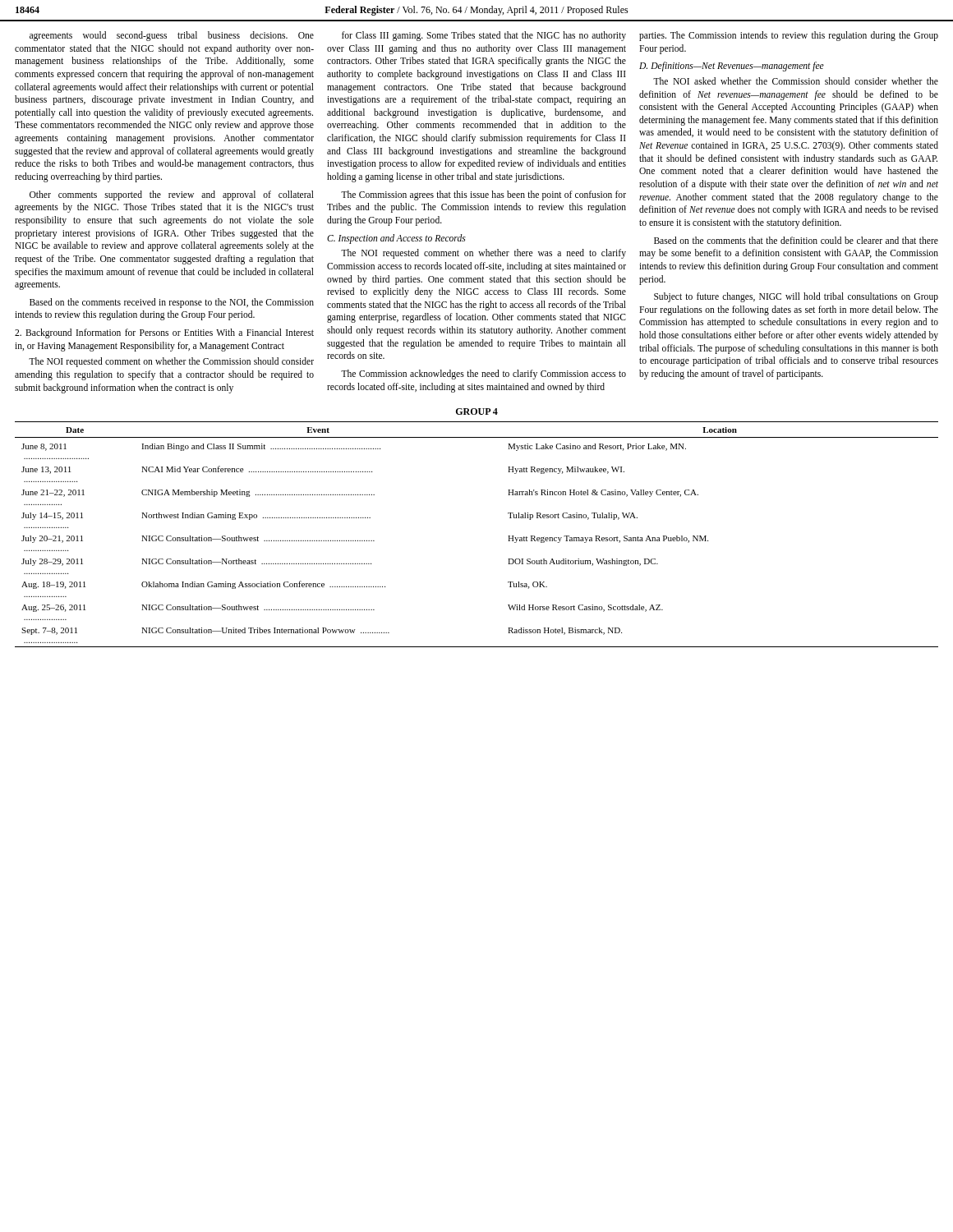The height and width of the screenshot is (1232, 953).
Task: Locate the text block that says "The Commission acknowledges the need to clarify Commission"
Action: pyautogui.click(x=476, y=381)
